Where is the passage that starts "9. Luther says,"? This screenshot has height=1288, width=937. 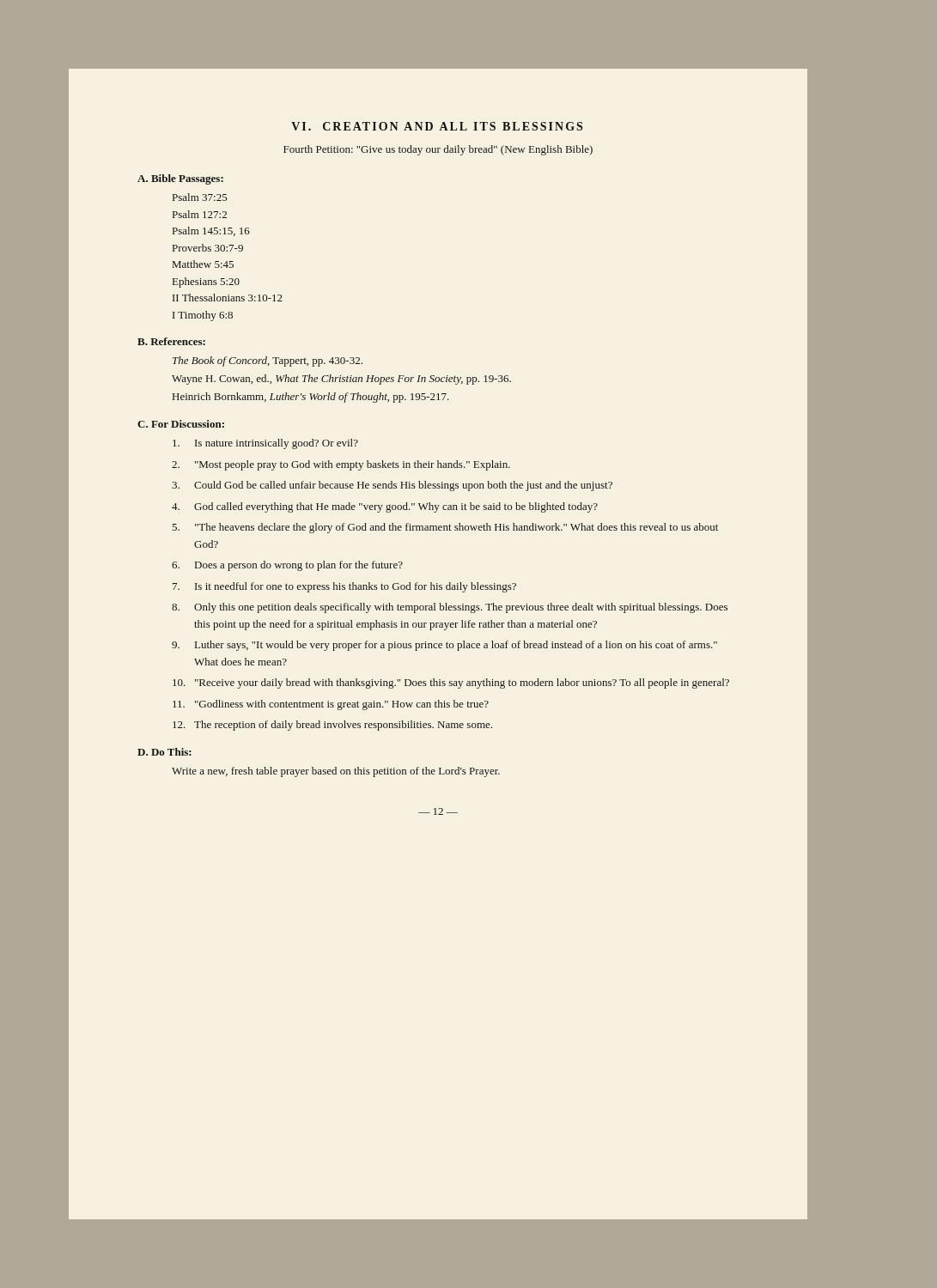point(455,653)
